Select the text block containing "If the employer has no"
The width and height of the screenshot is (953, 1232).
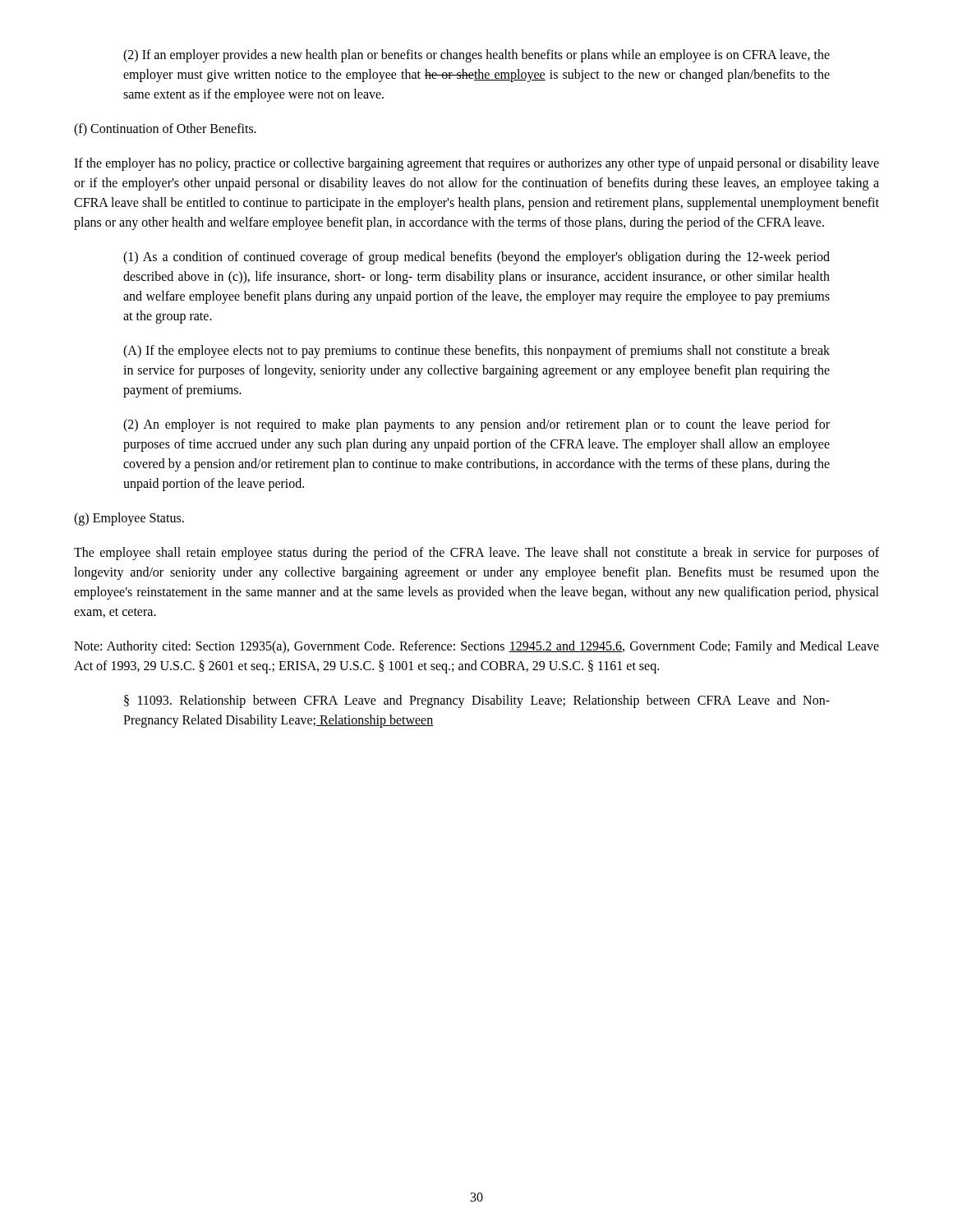click(x=476, y=193)
